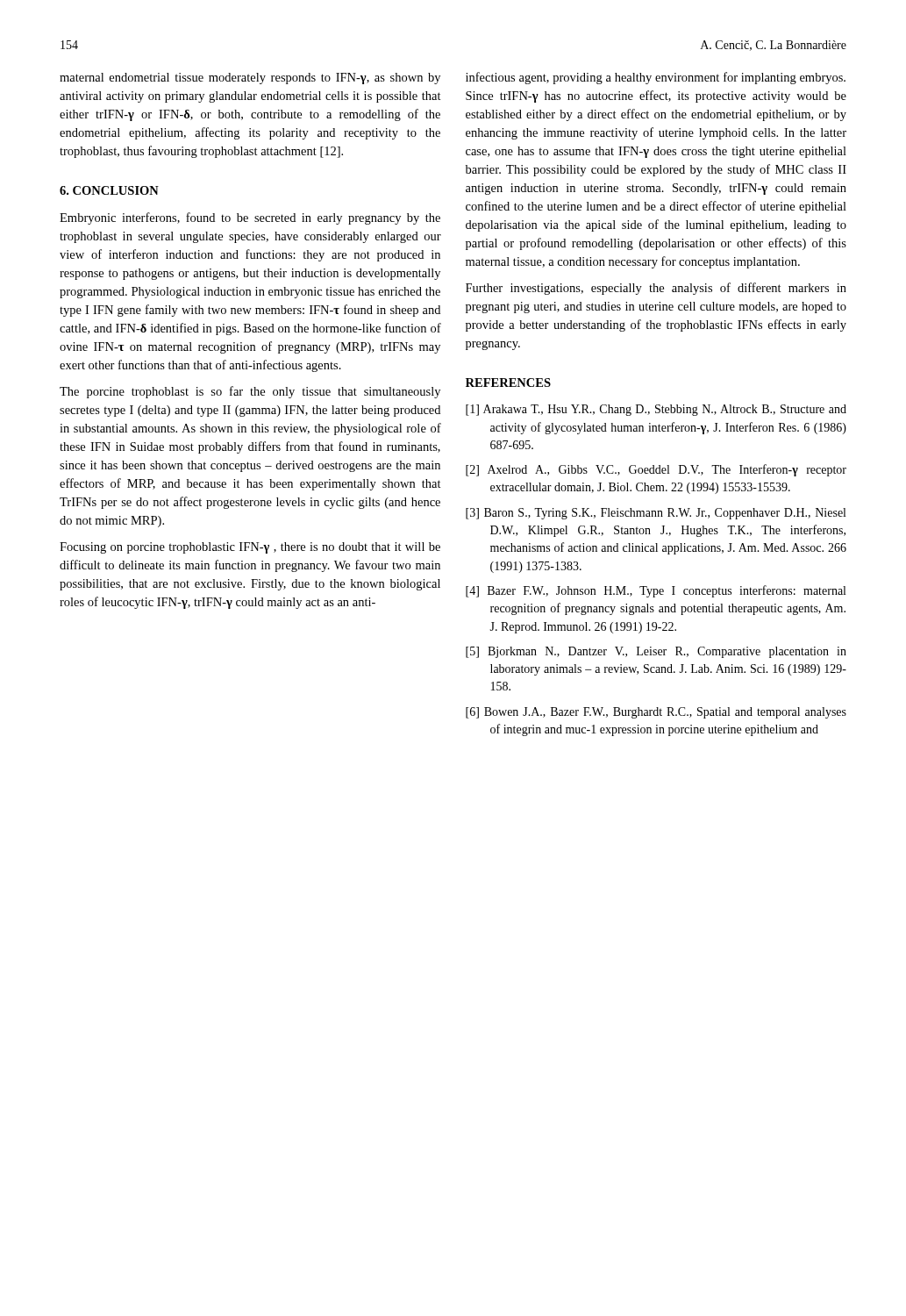Point to the block starting "The porcine trophoblast is so far"
The width and height of the screenshot is (906, 1316).
coord(250,456)
